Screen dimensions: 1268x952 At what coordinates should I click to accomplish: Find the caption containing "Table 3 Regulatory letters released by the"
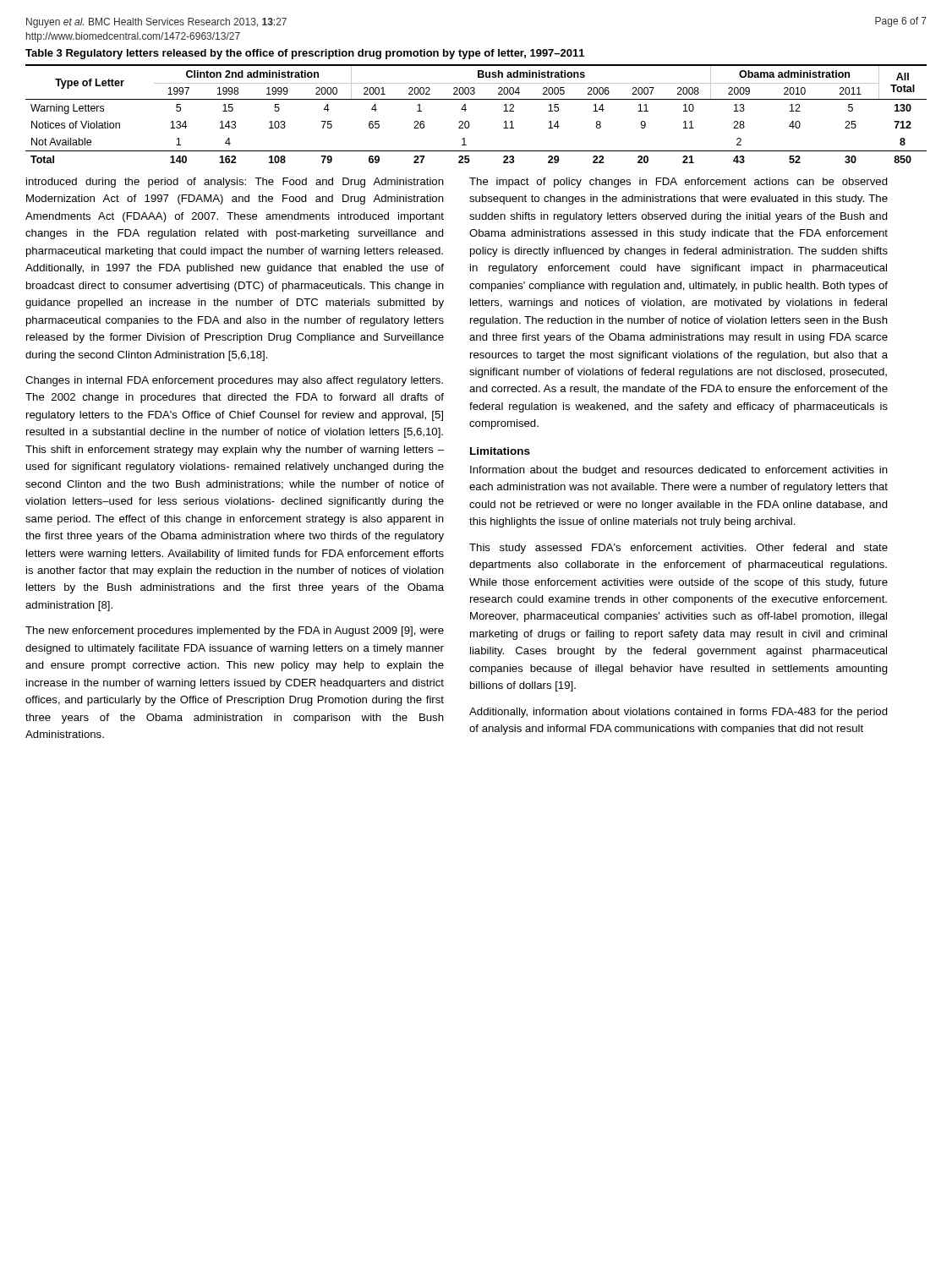[305, 53]
